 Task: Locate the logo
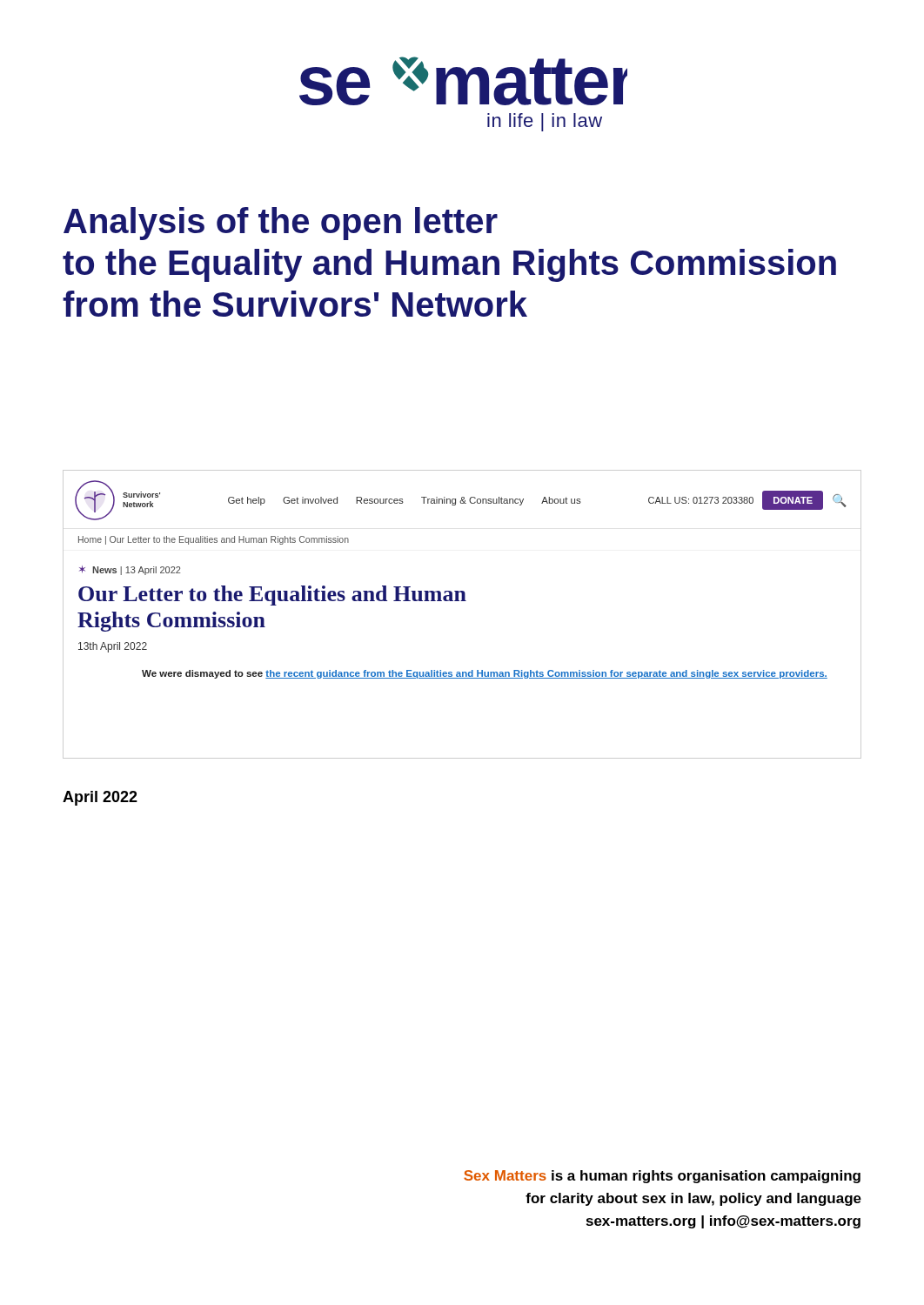click(462, 90)
